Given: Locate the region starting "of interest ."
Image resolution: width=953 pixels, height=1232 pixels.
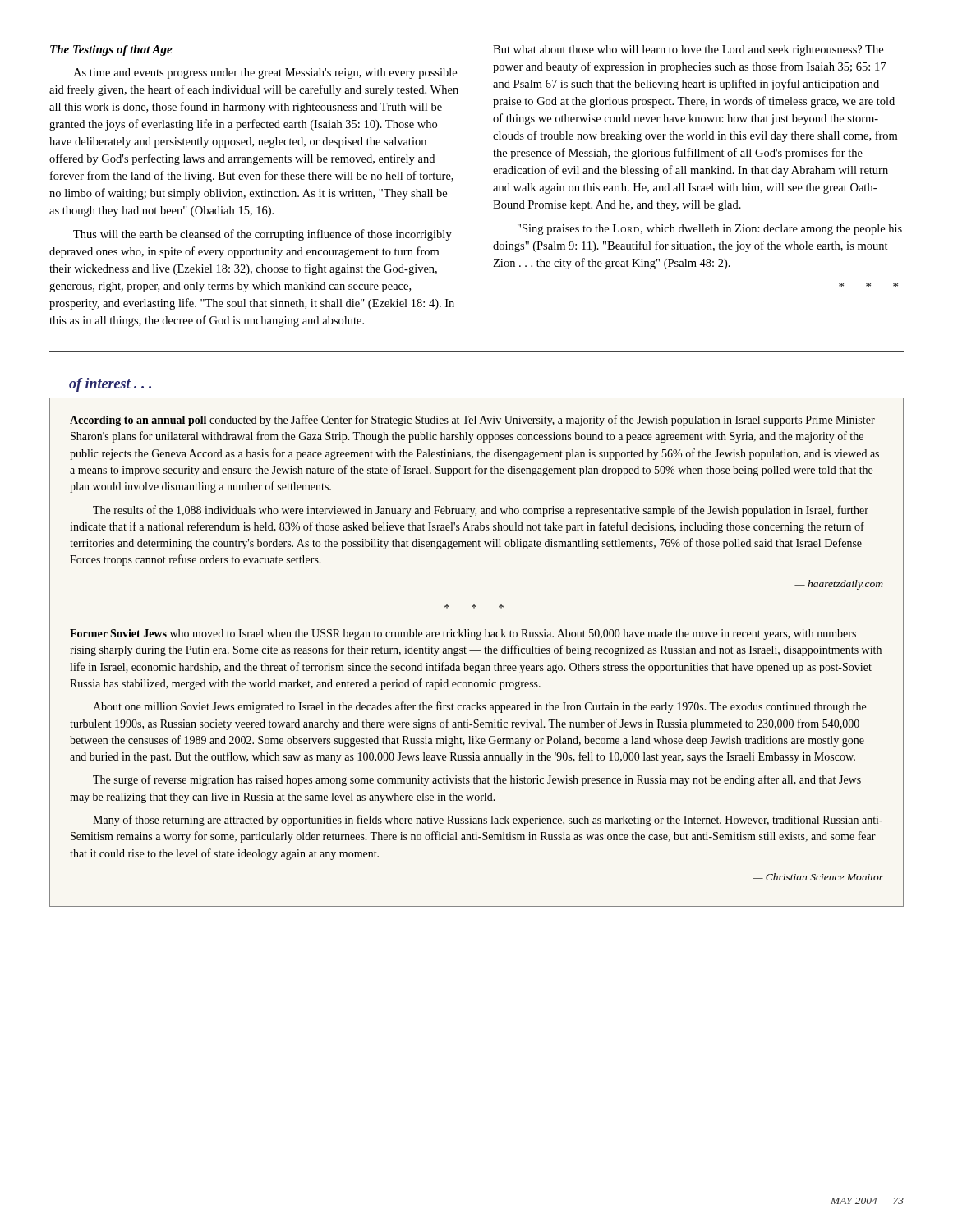Looking at the screenshot, I should point(111,384).
